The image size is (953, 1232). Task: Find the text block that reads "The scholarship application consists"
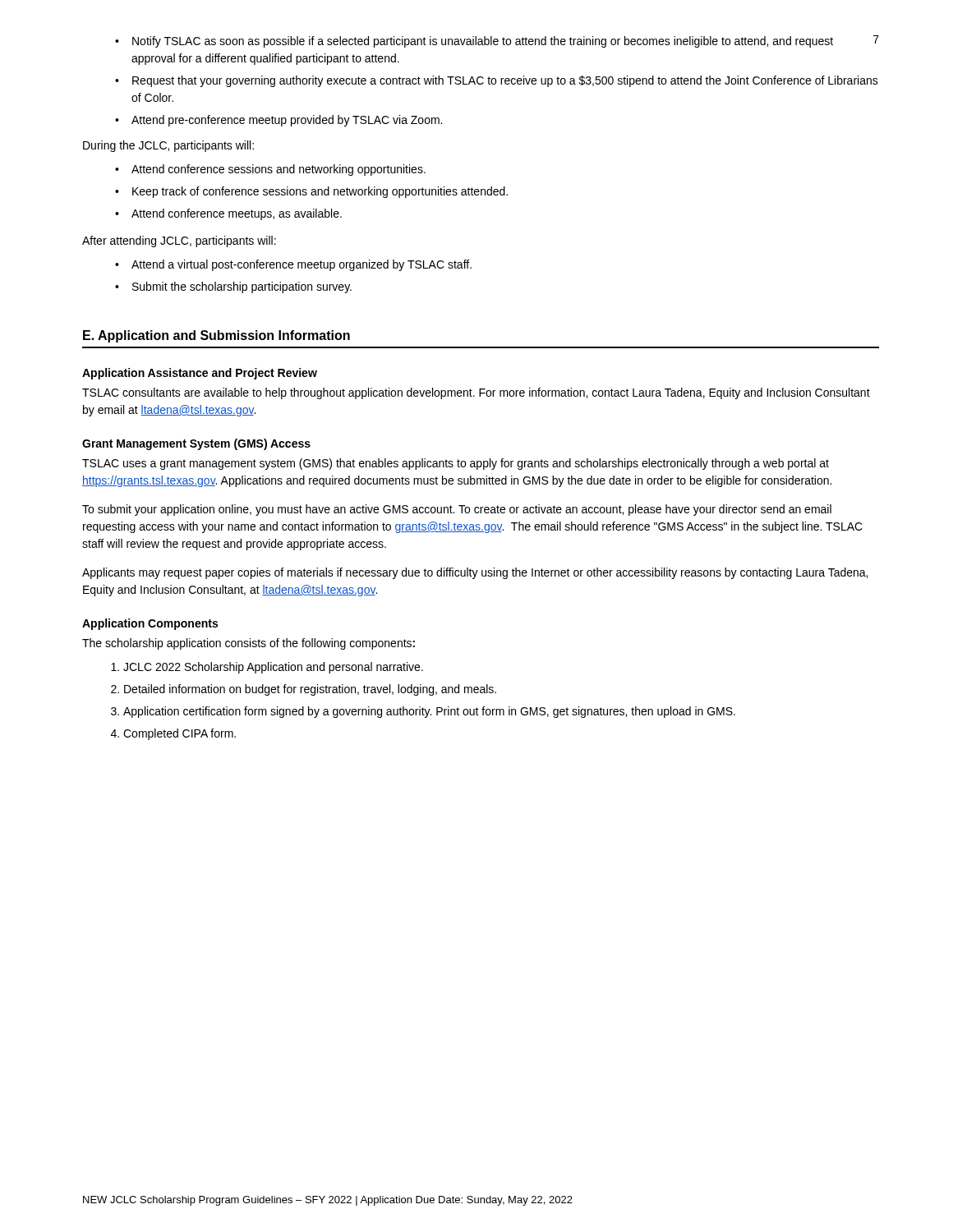249,643
